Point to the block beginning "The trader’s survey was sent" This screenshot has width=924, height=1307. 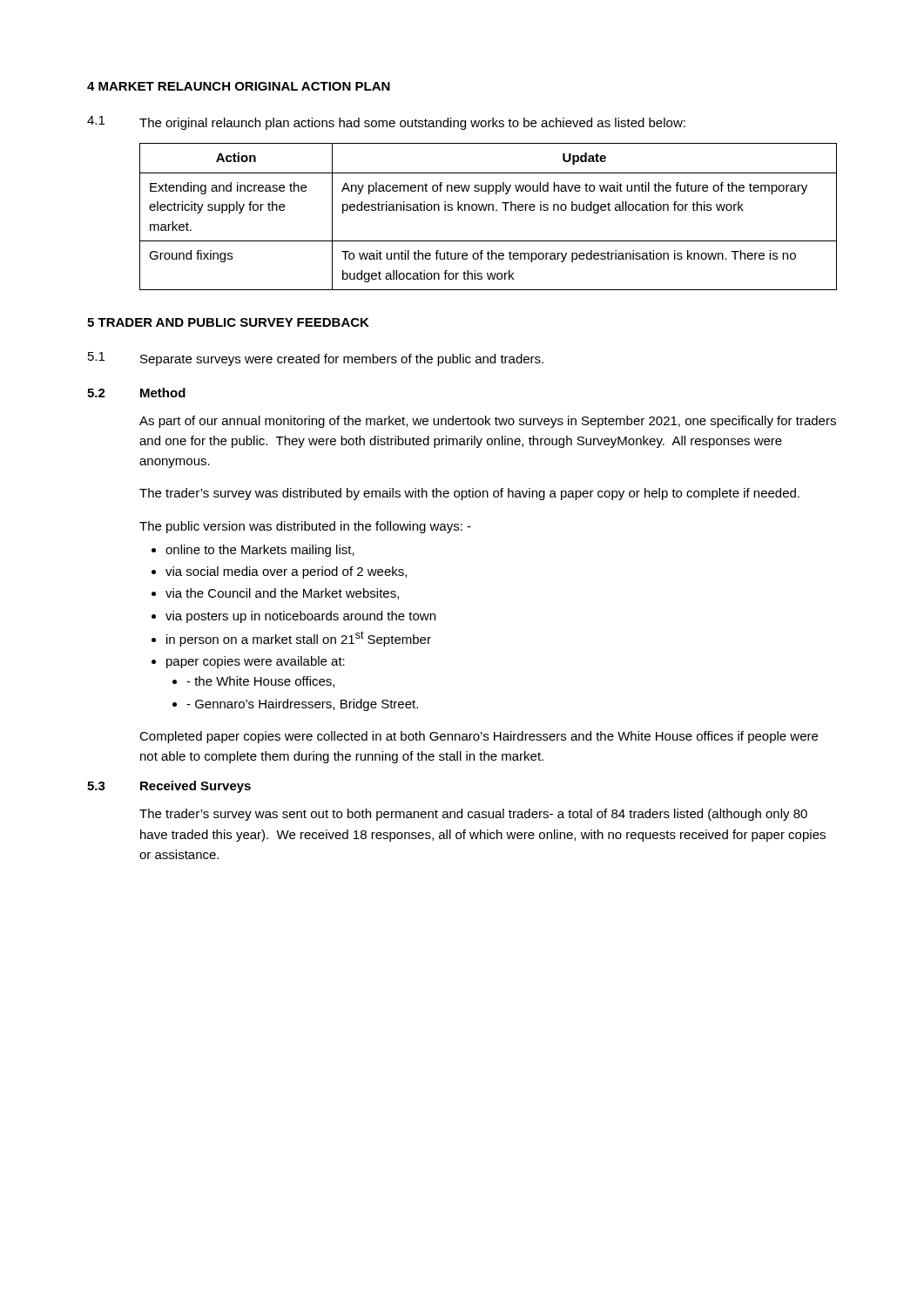[x=483, y=834]
